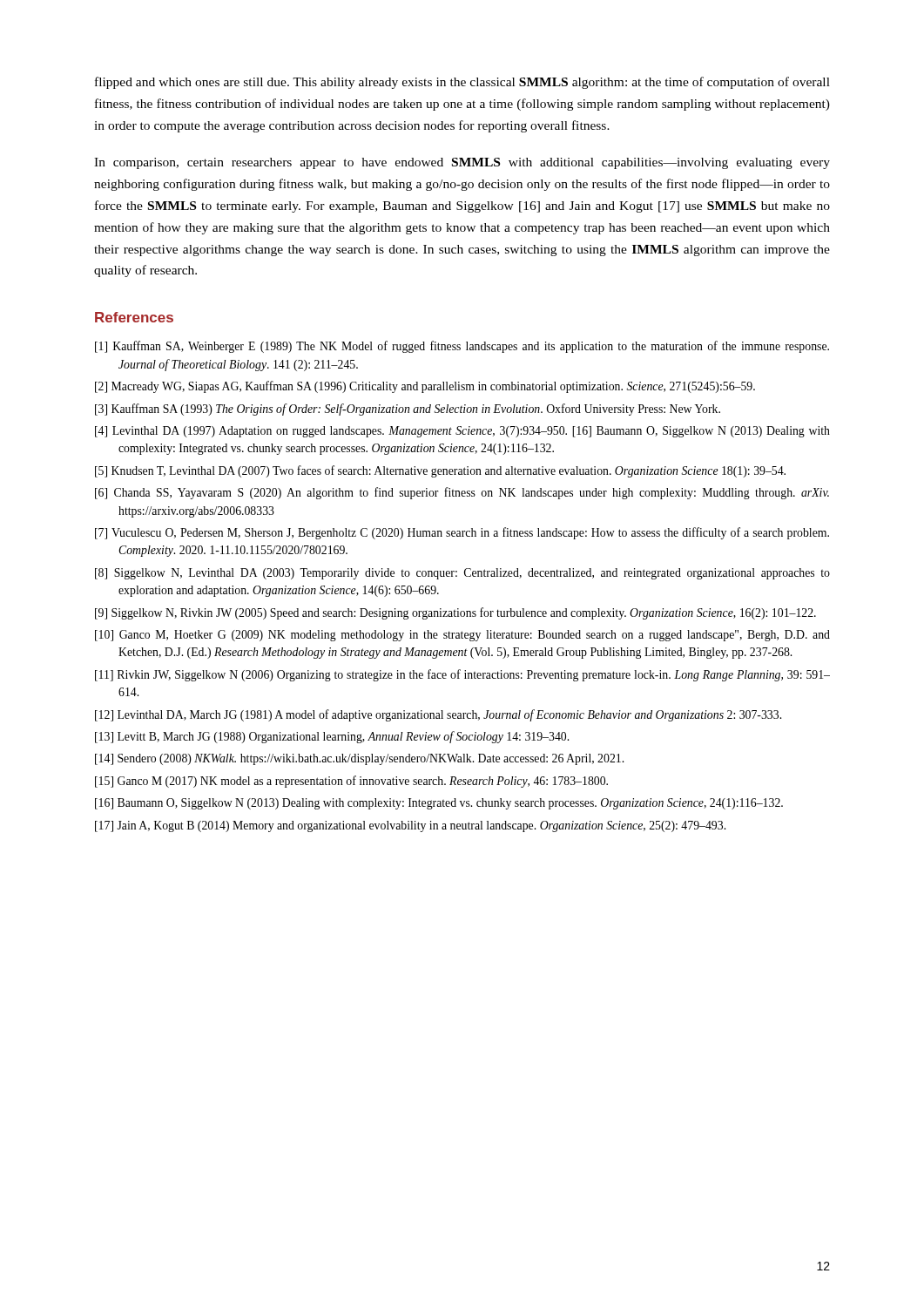
Task: Locate a section header
Action: (134, 318)
